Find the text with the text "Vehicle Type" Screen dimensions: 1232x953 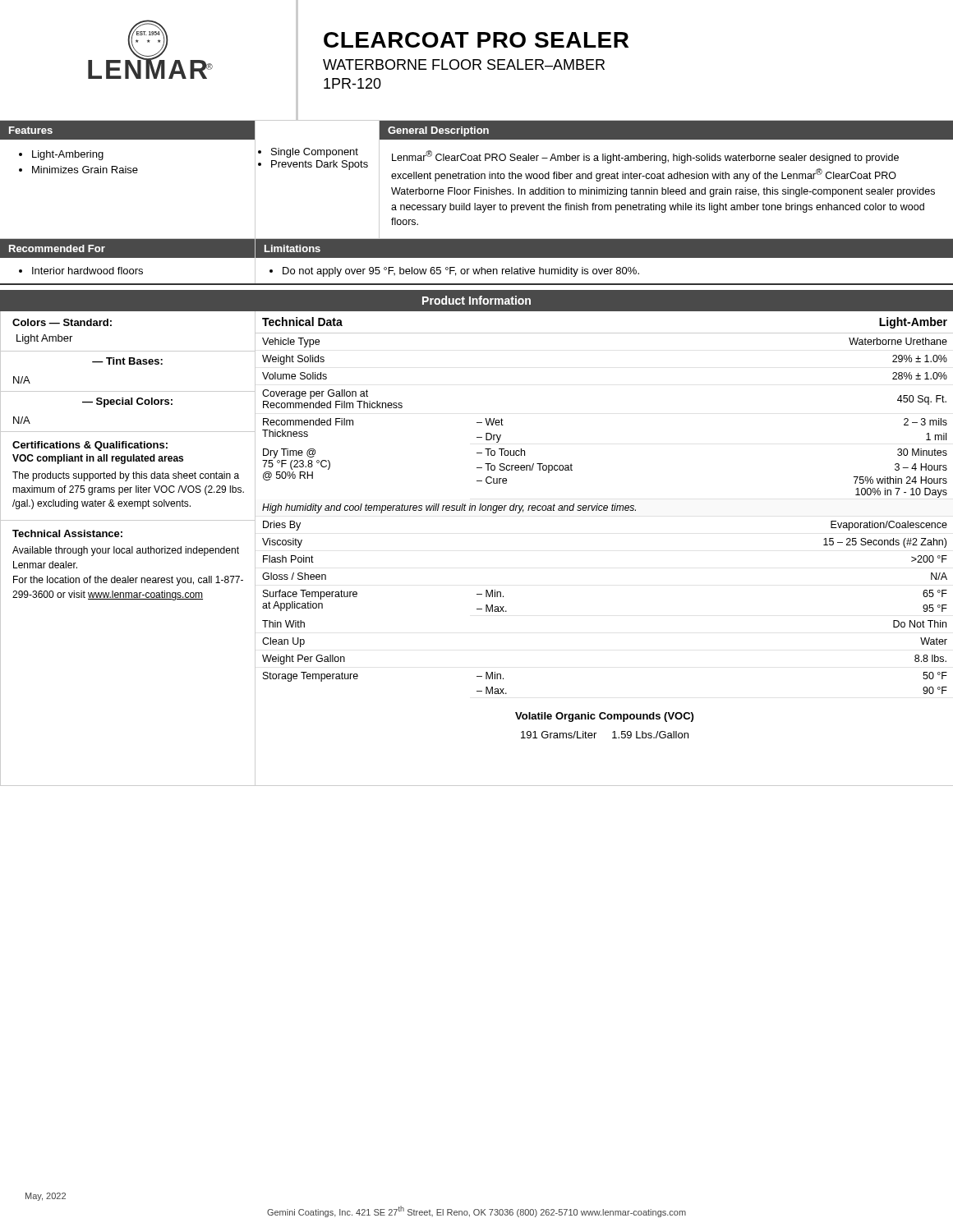click(x=291, y=342)
